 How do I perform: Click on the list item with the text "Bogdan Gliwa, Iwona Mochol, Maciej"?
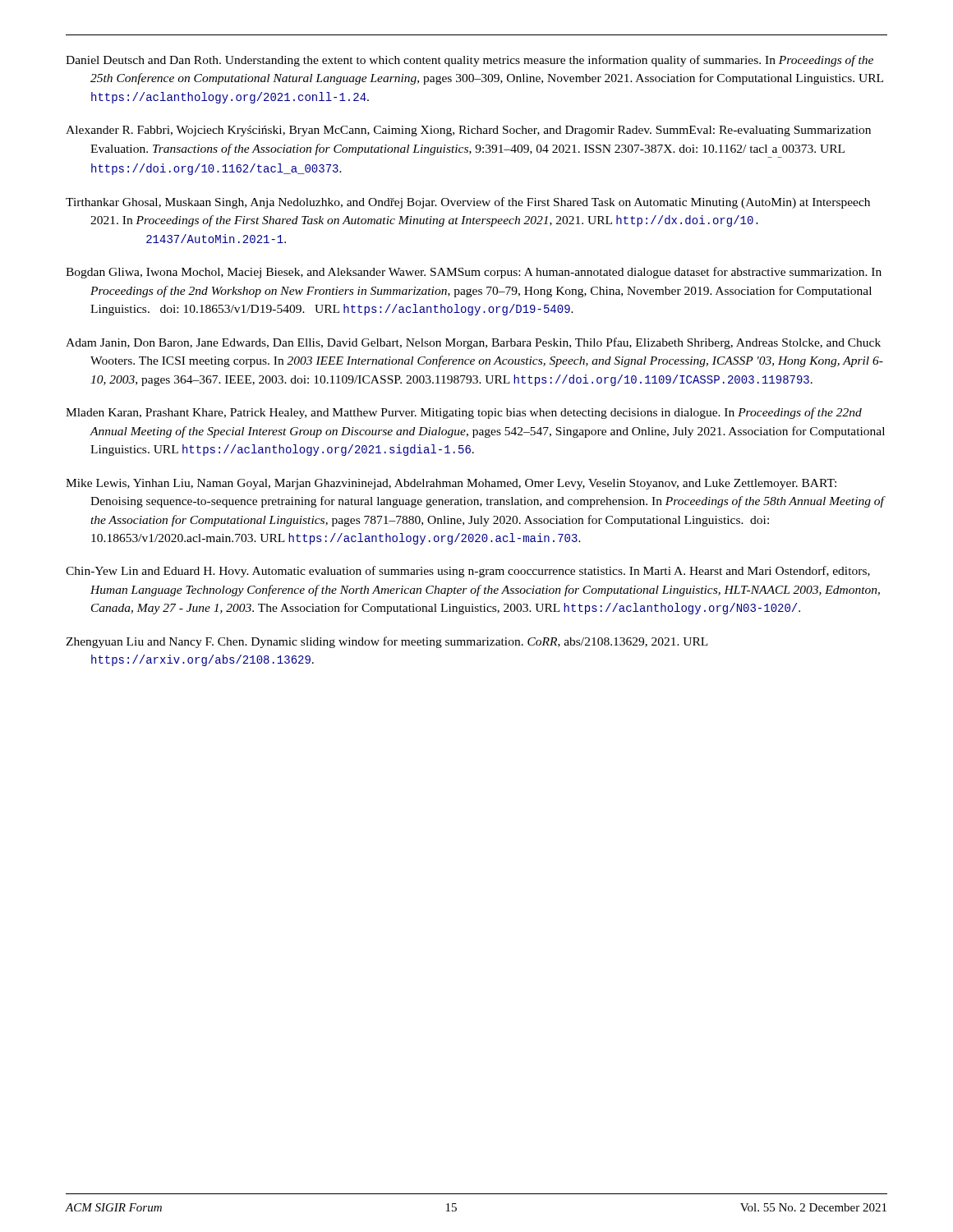(474, 291)
